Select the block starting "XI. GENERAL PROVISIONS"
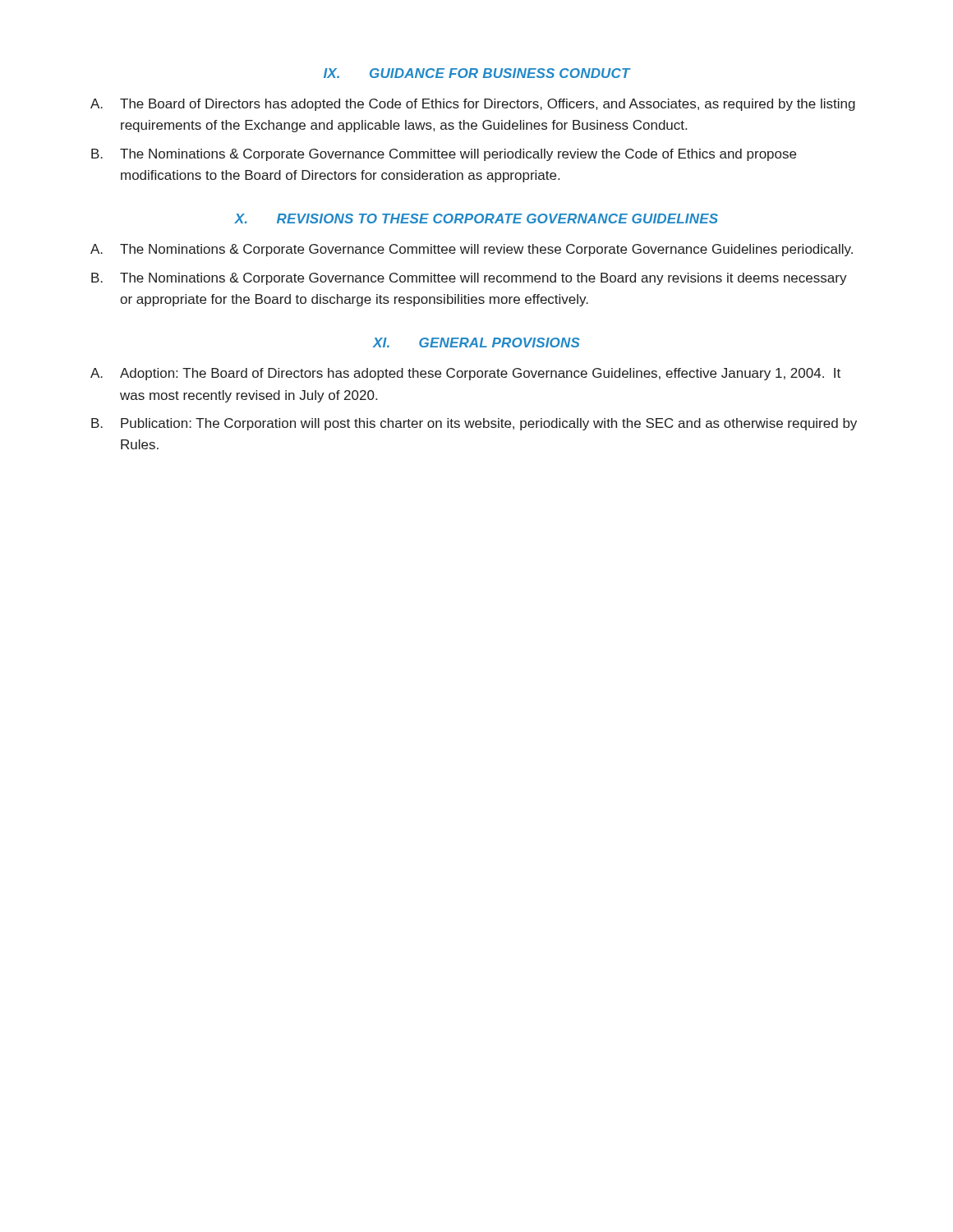Viewport: 953px width, 1232px height. pyautogui.click(x=476, y=343)
